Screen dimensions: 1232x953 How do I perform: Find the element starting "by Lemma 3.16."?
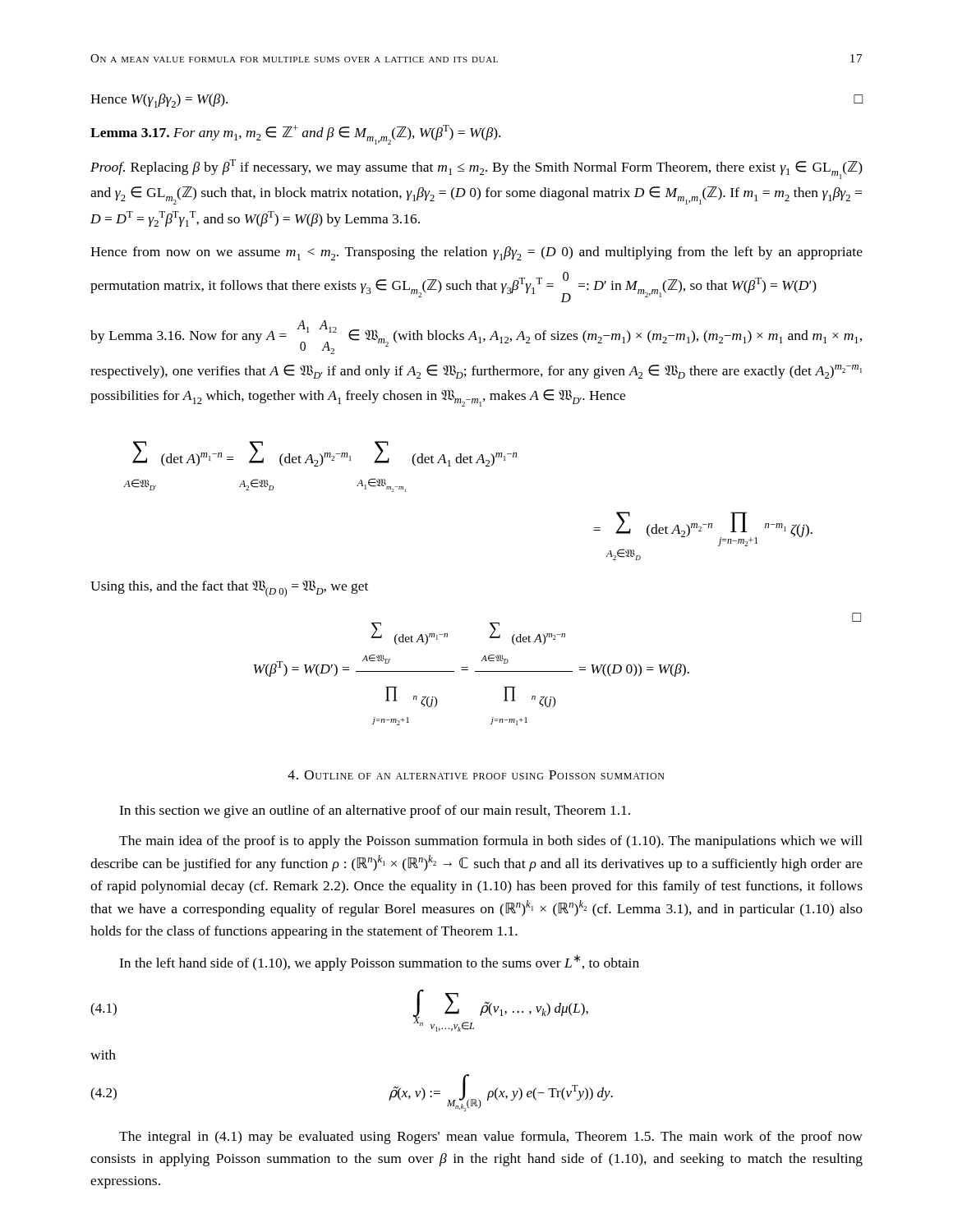click(476, 361)
